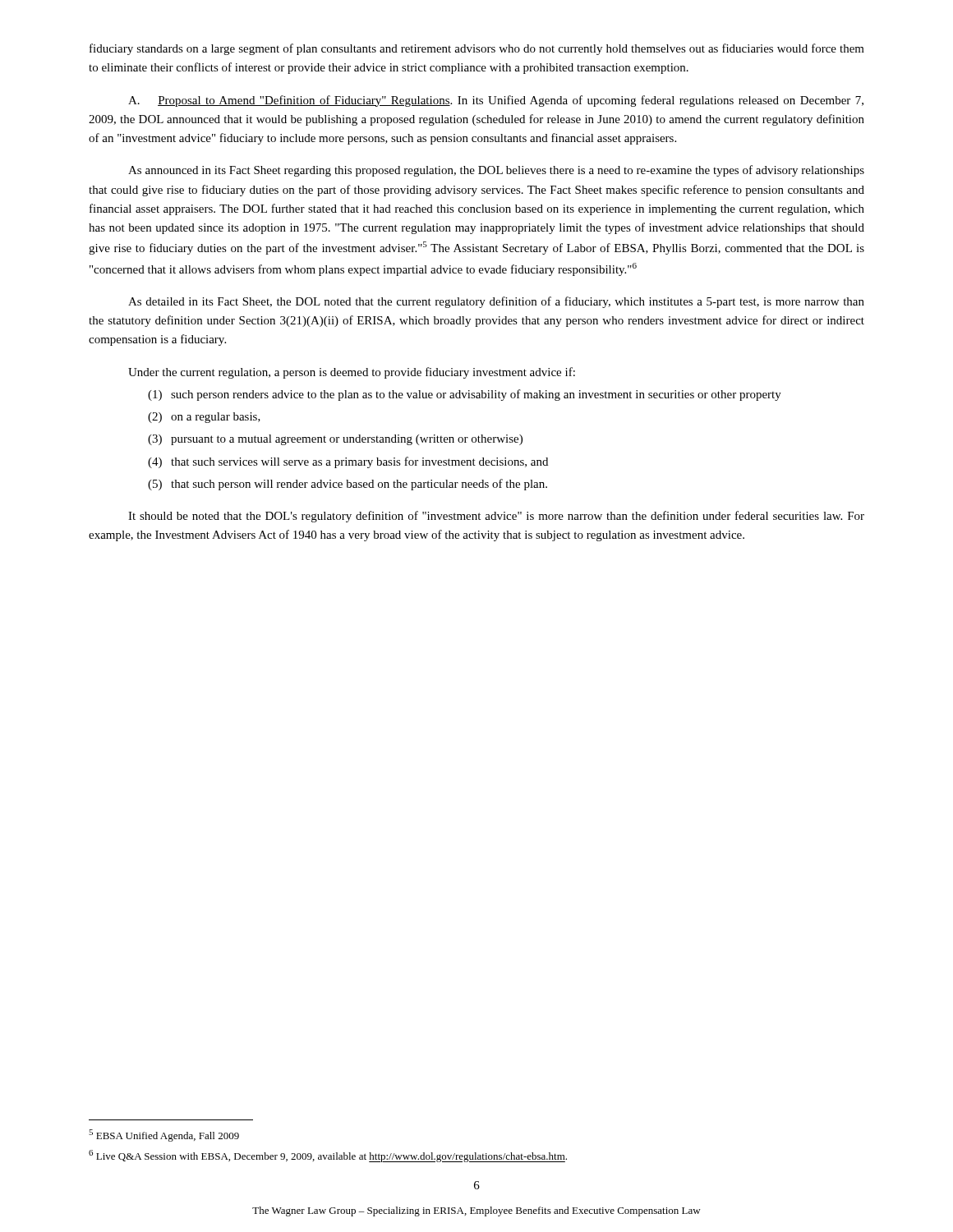Point to the block beginning "5 EBSA Unified Agenda,"
The image size is (953, 1232).
[x=164, y=1135]
